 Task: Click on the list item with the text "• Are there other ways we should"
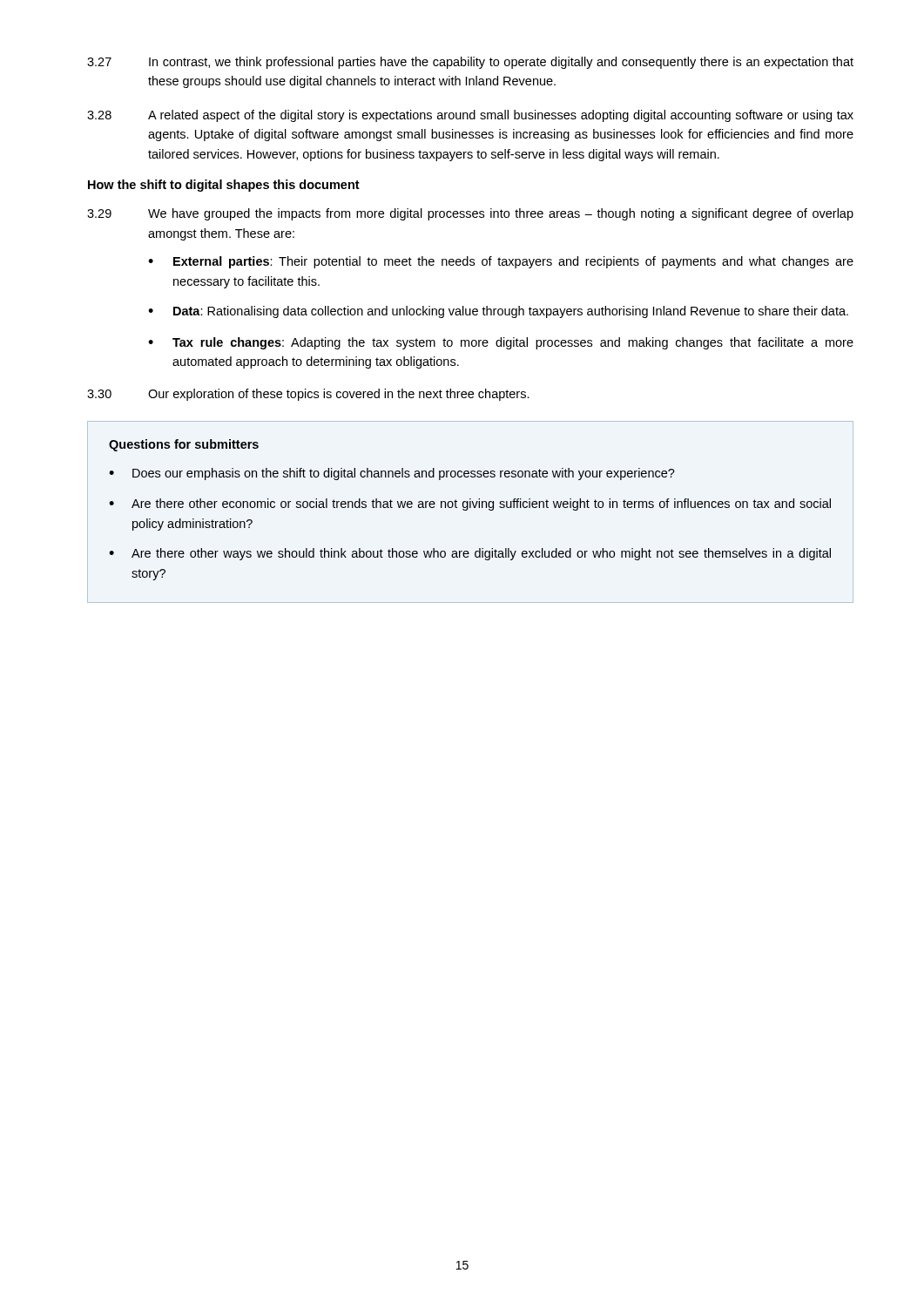470,564
